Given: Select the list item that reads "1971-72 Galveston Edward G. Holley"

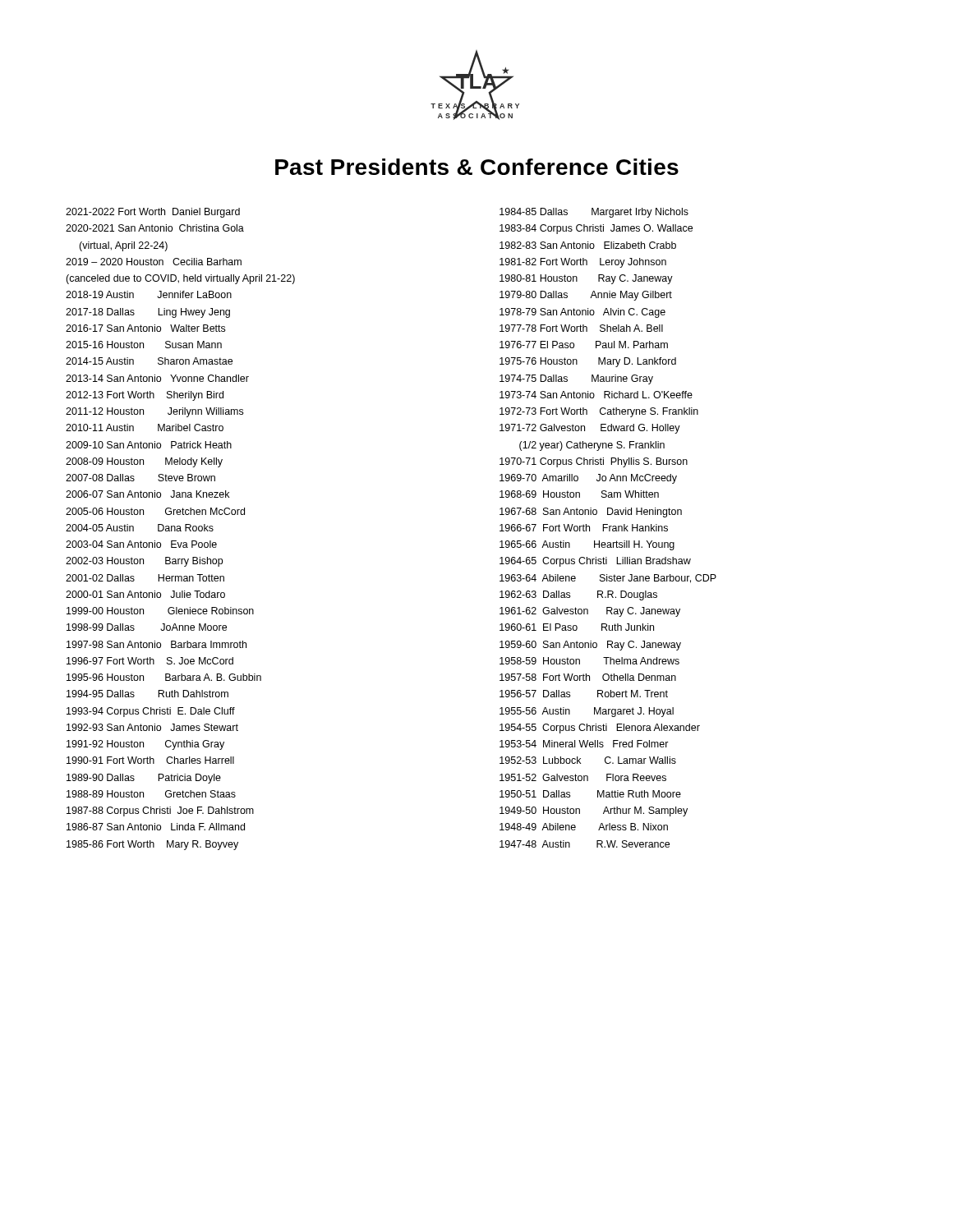Looking at the screenshot, I should click(589, 428).
